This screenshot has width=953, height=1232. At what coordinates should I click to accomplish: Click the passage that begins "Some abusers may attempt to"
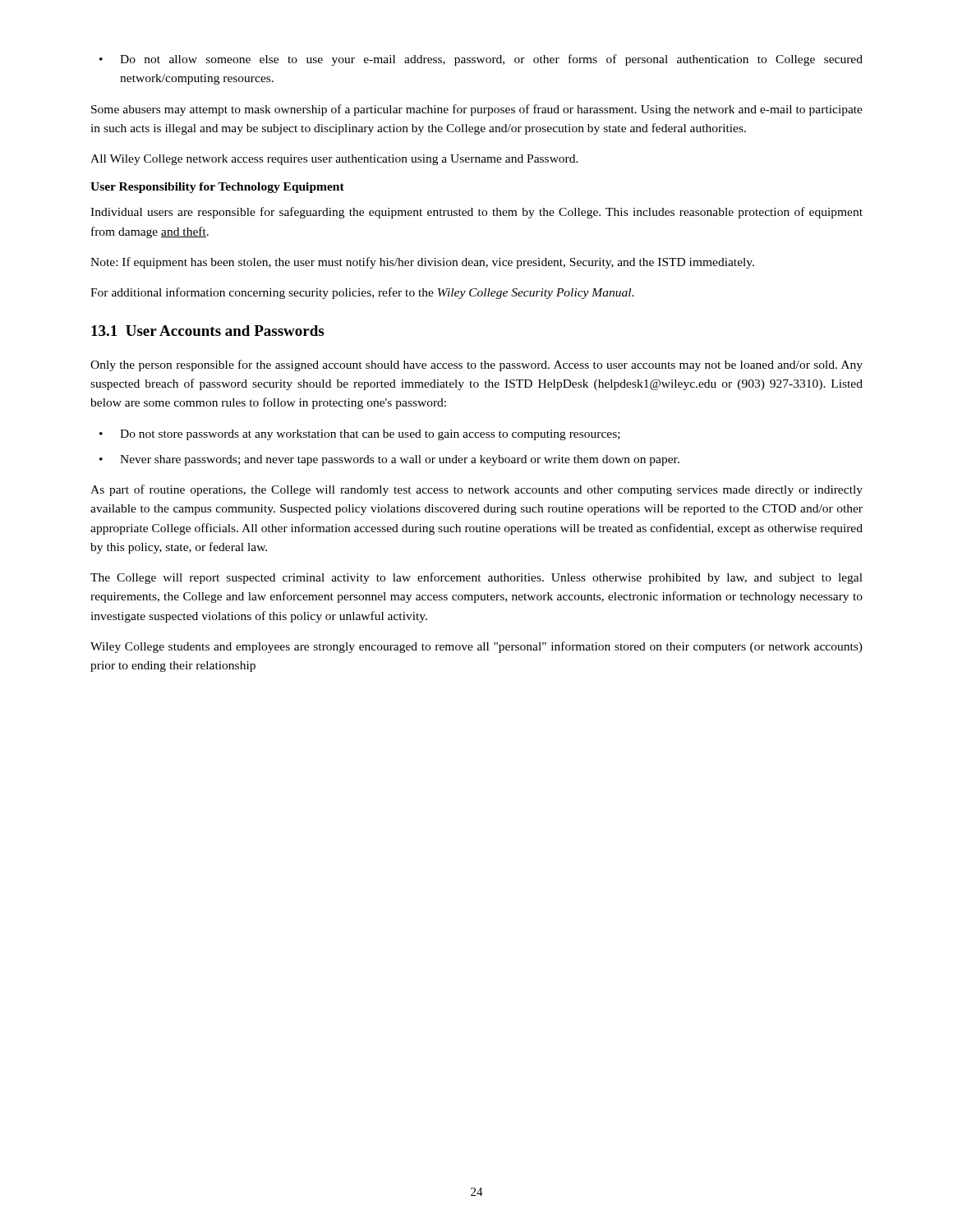pos(476,118)
